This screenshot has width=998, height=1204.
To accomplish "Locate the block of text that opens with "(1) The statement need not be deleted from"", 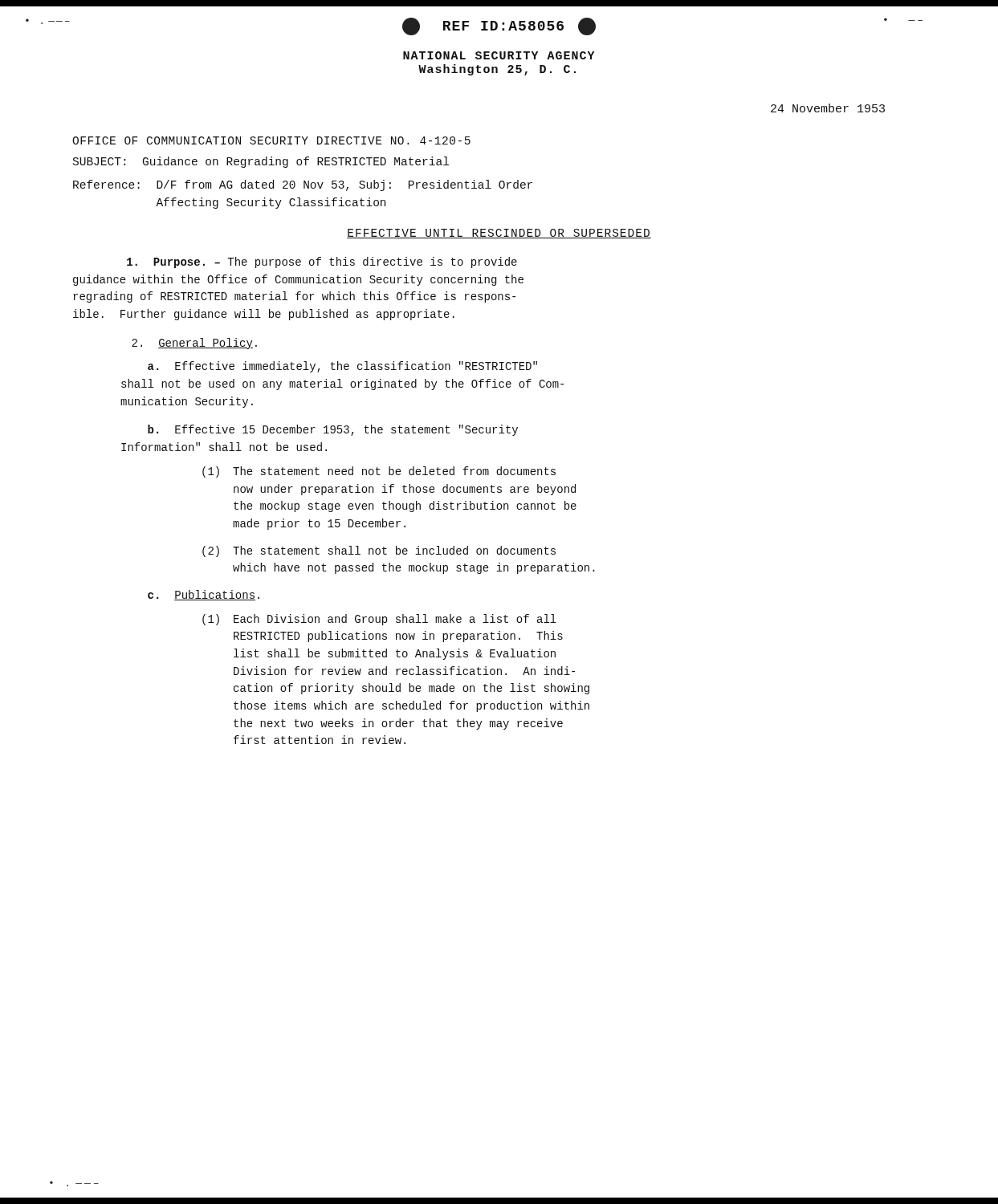I will pos(563,499).
